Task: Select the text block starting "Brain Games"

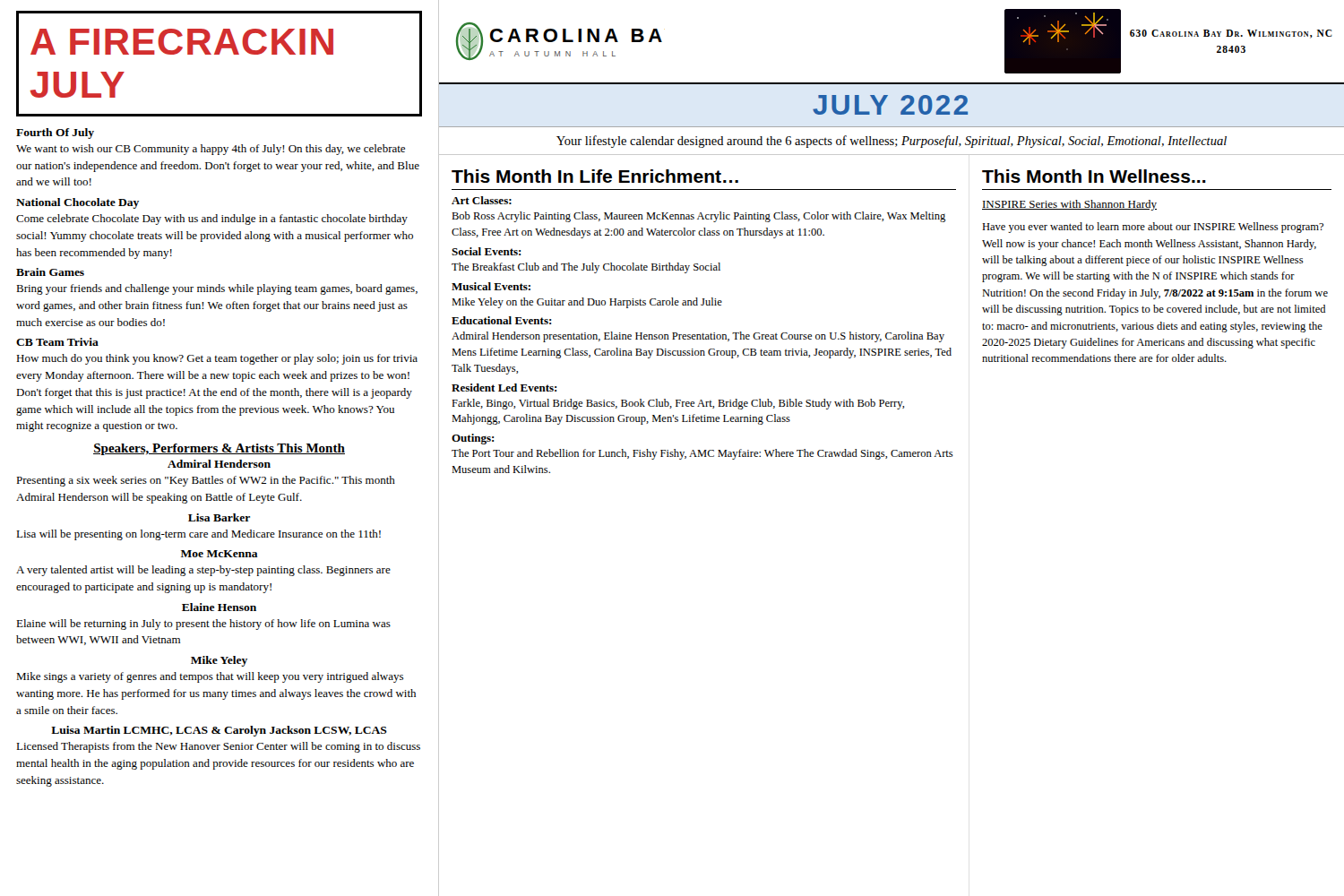Action: 50,272
